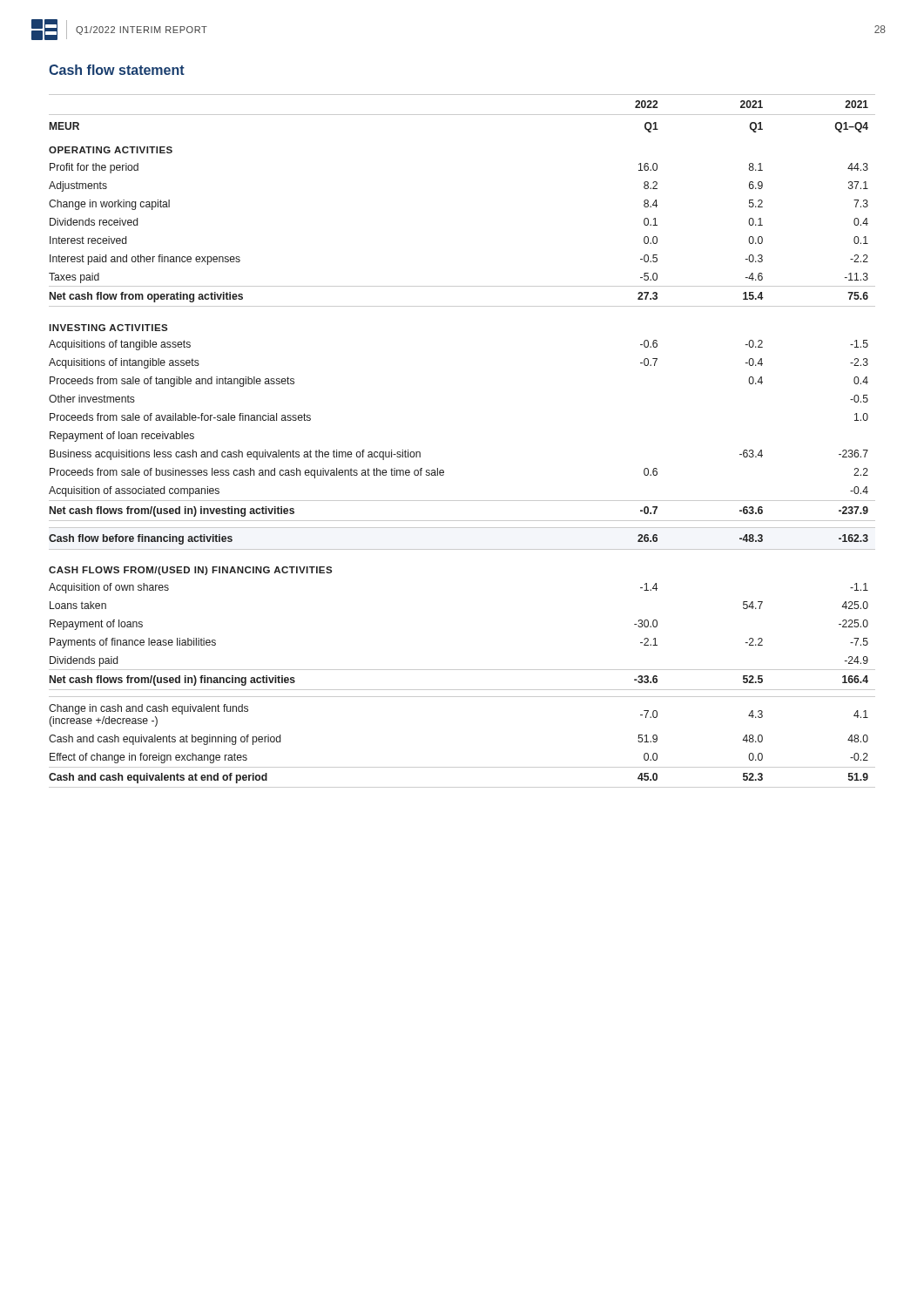Locate the table with the text "Proceeds from sale"
Viewport: 924px width, 1307px height.
click(x=462, y=441)
